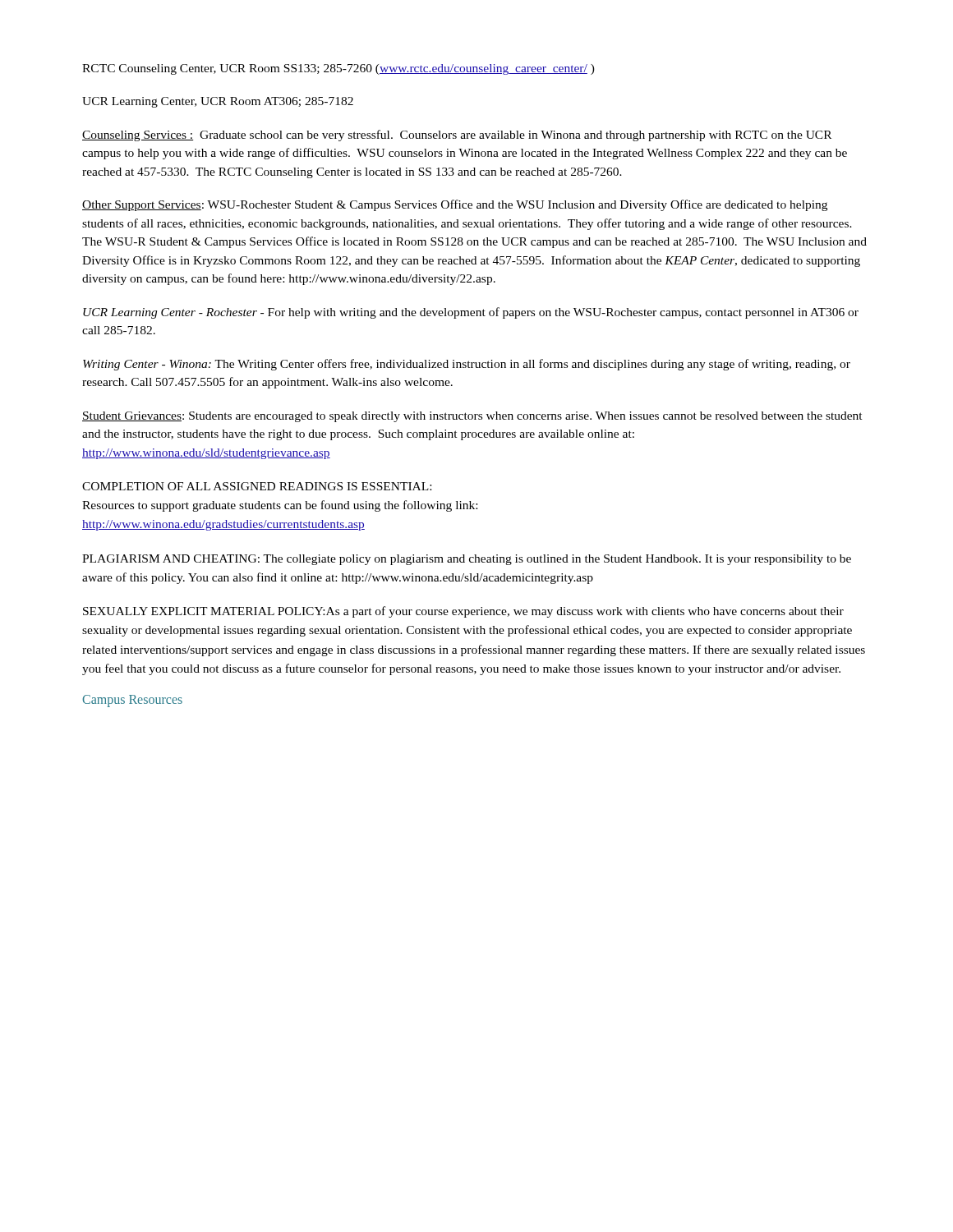The width and height of the screenshot is (953, 1232).
Task: Point to the block beginning "Other Support Services: WSU-Rochester Student &"
Action: [x=474, y=241]
